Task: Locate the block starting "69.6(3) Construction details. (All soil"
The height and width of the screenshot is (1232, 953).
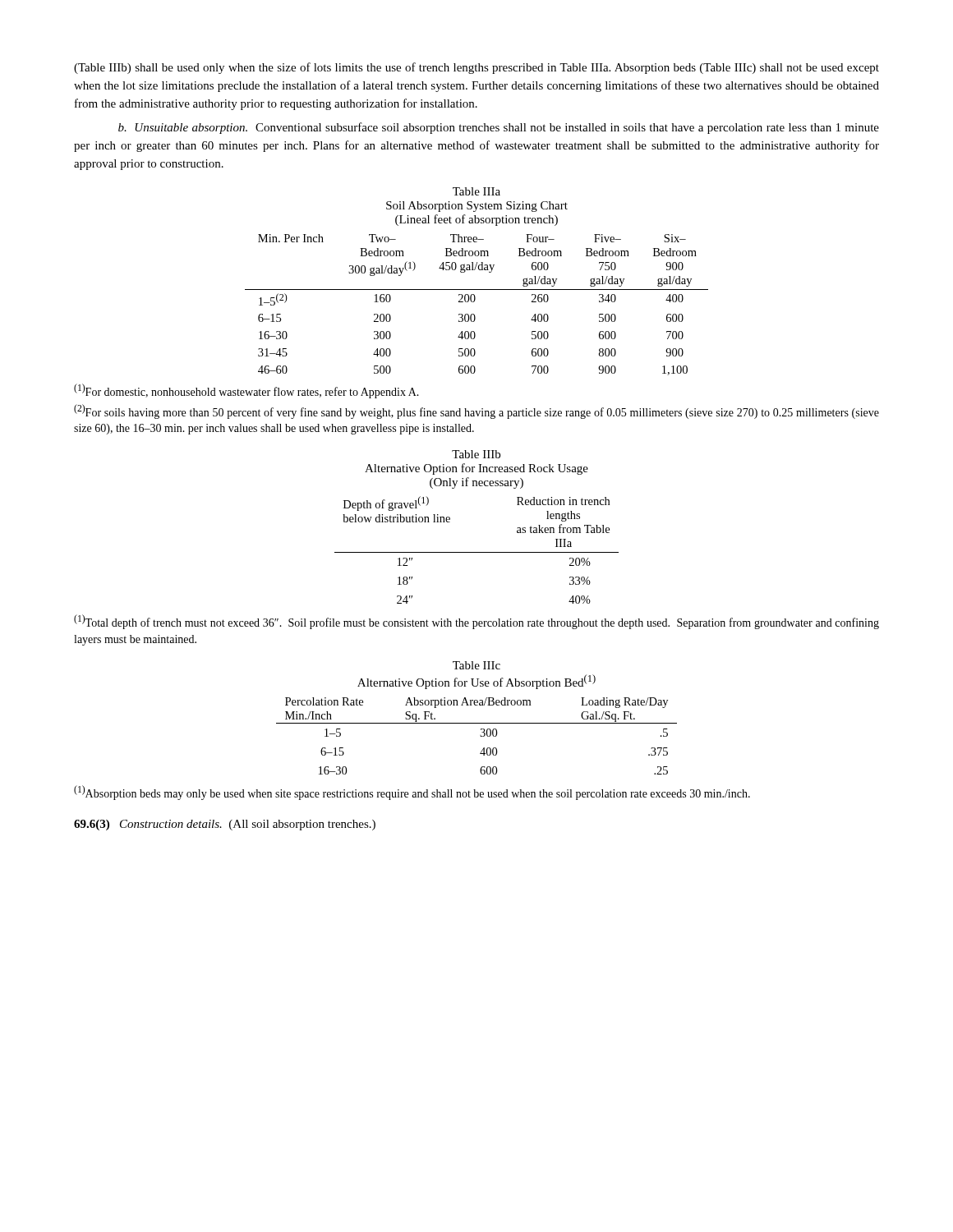Action: (225, 823)
